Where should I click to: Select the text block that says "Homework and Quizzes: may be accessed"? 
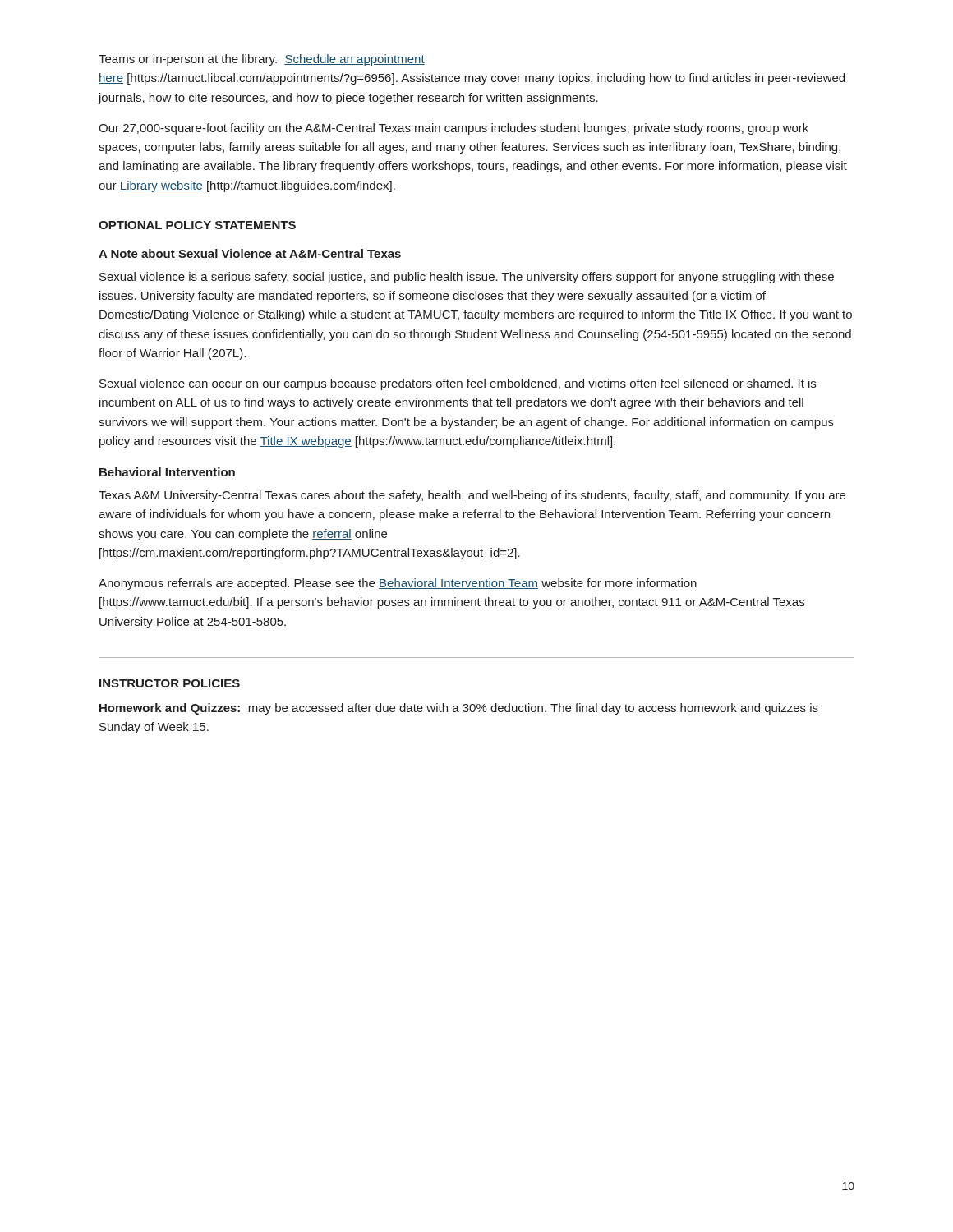[458, 717]
